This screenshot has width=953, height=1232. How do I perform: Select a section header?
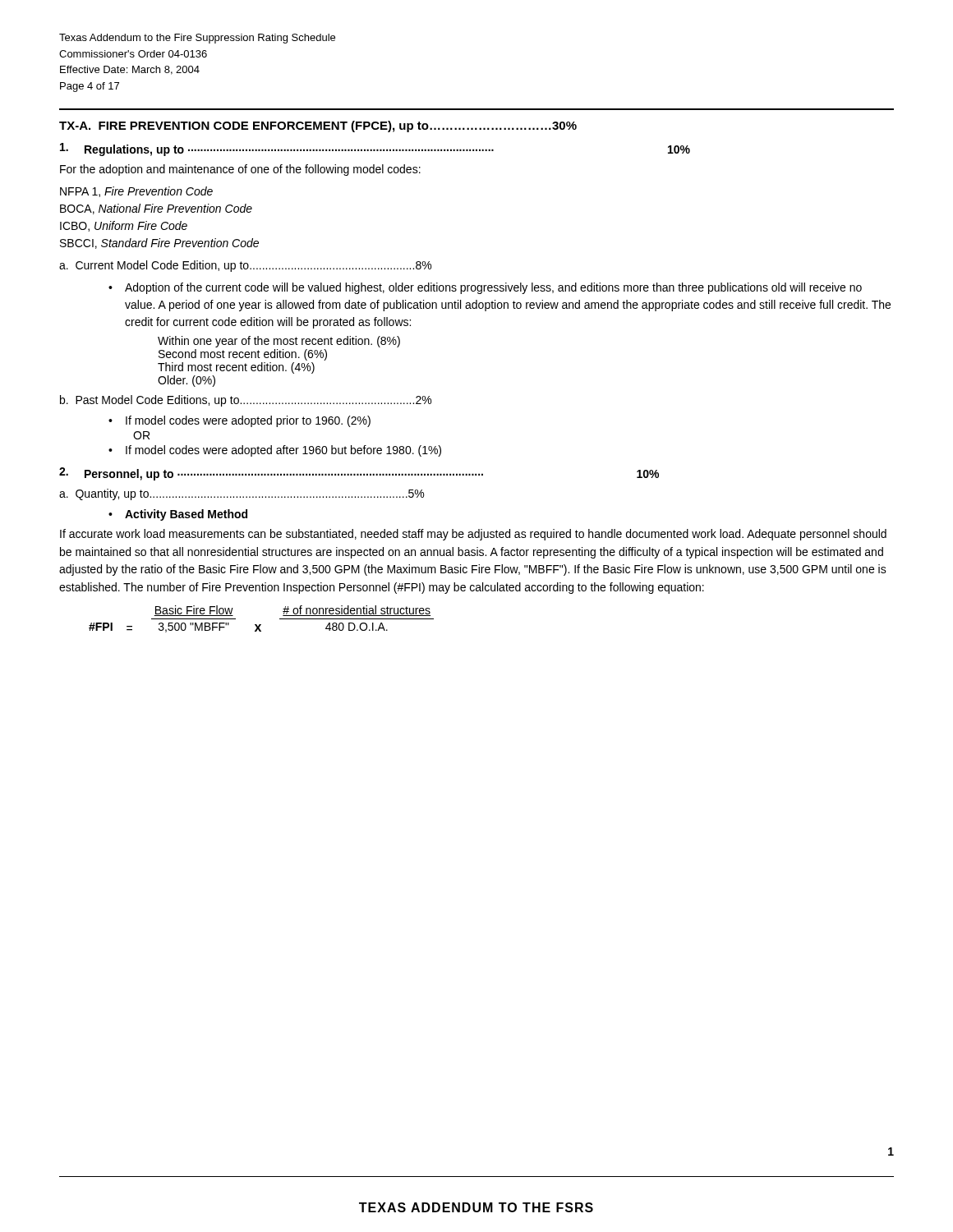[318, 125]
